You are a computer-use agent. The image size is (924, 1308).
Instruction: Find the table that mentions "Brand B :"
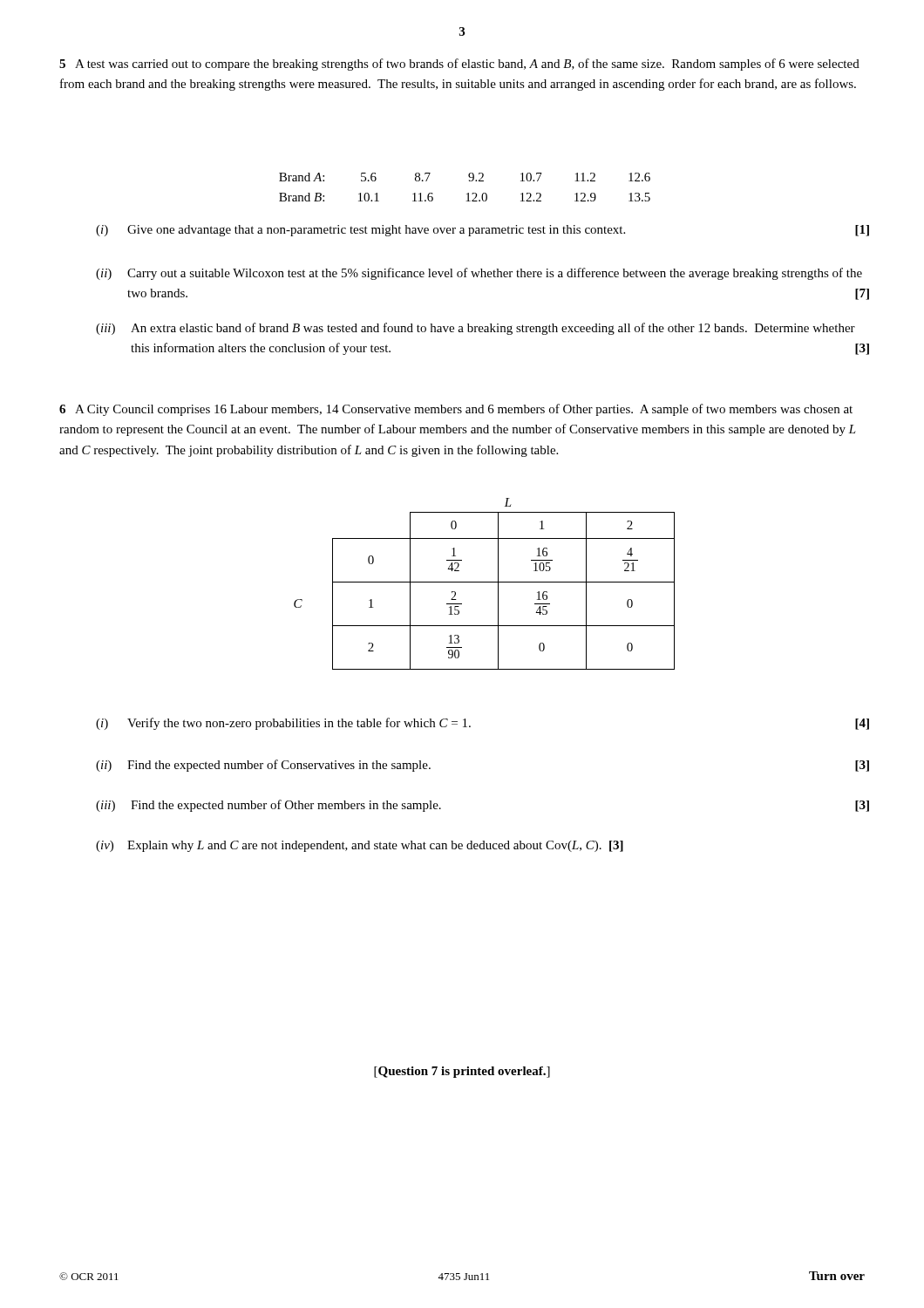click(x=465, y=181)
